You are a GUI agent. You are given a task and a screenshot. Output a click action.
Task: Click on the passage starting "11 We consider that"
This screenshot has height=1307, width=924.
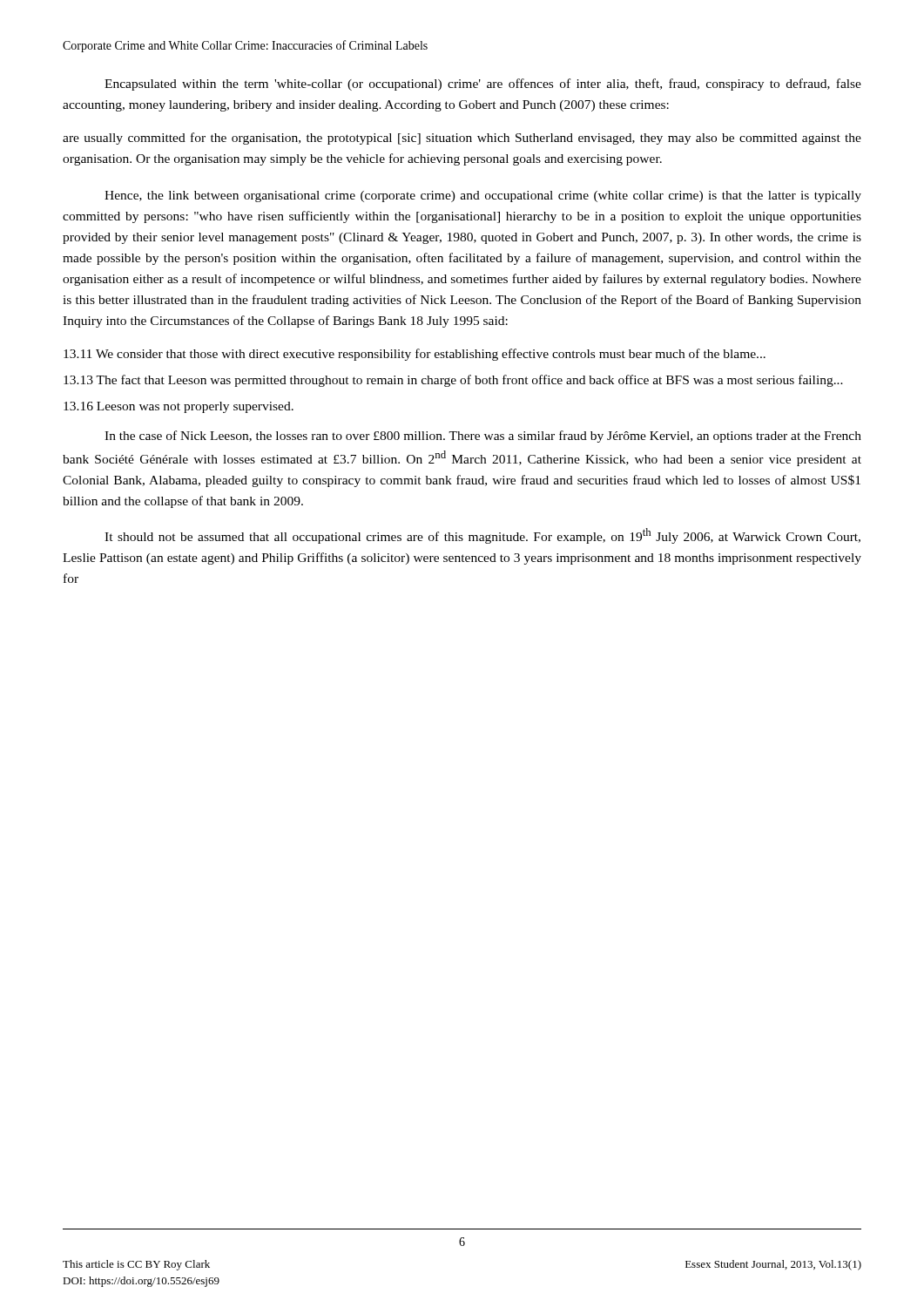(x=462, y=380)
